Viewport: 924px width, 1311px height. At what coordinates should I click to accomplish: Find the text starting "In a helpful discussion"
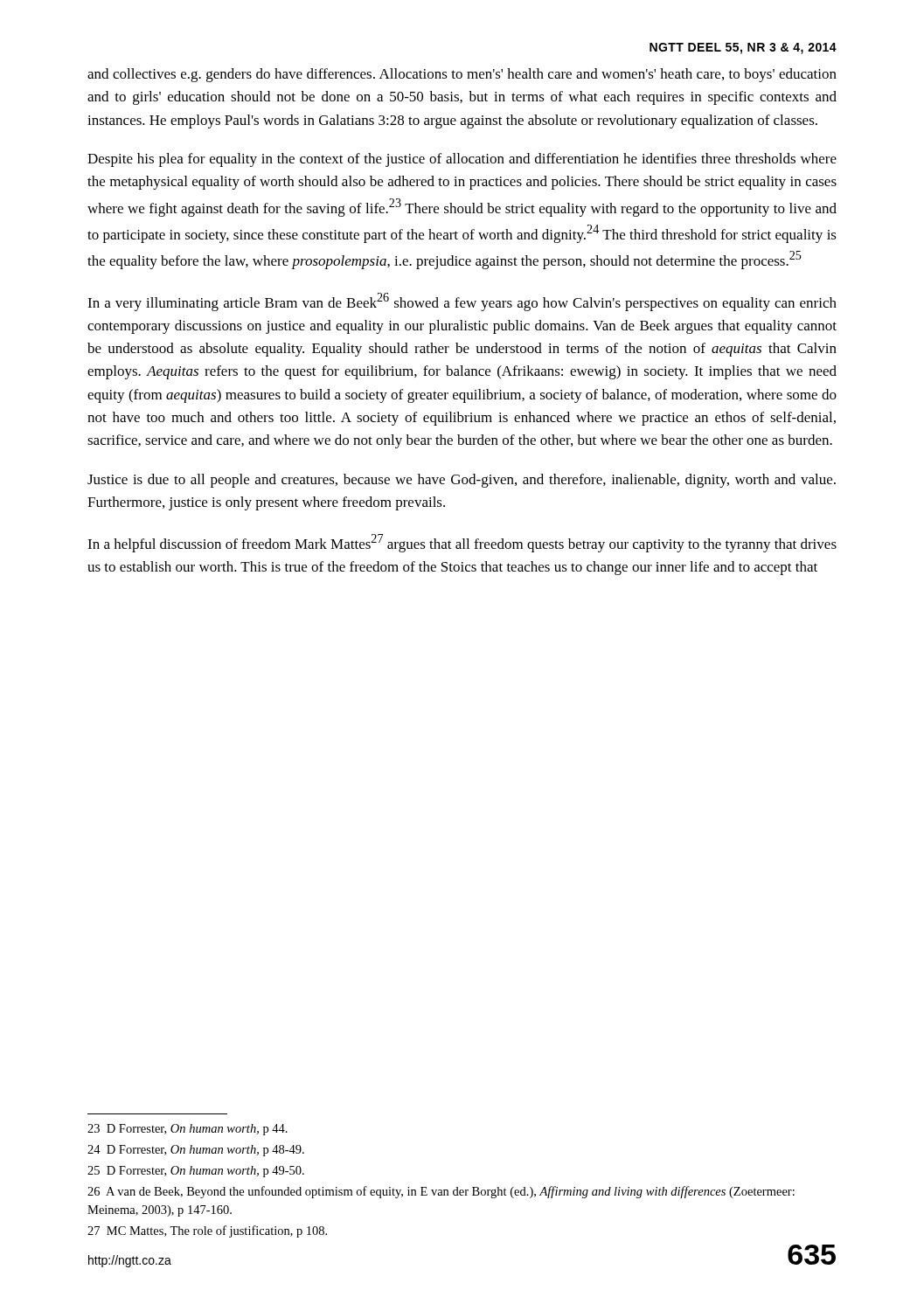pyautogui.click(x=462, y=554)
